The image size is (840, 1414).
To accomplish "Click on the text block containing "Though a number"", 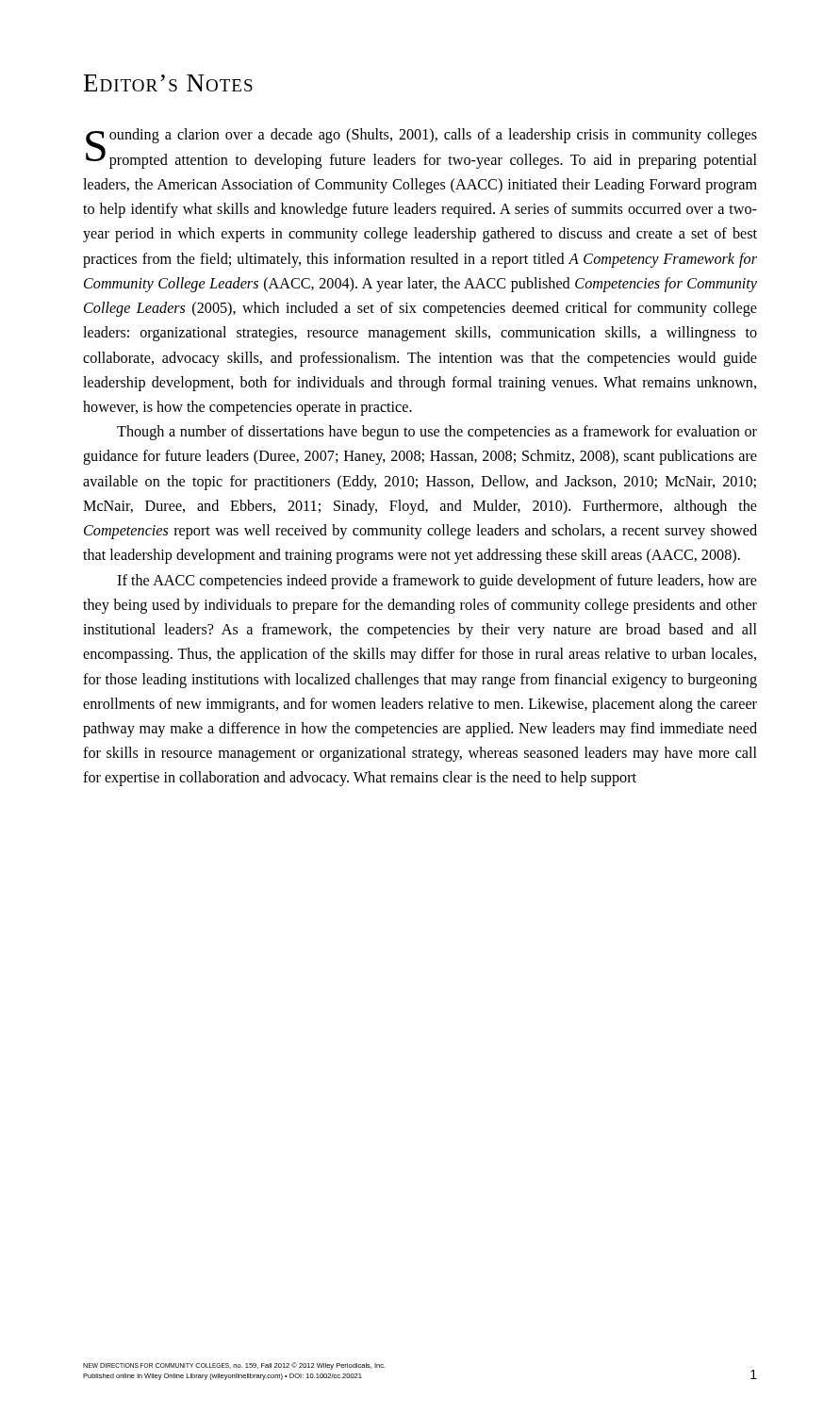I will coord(420,494).
